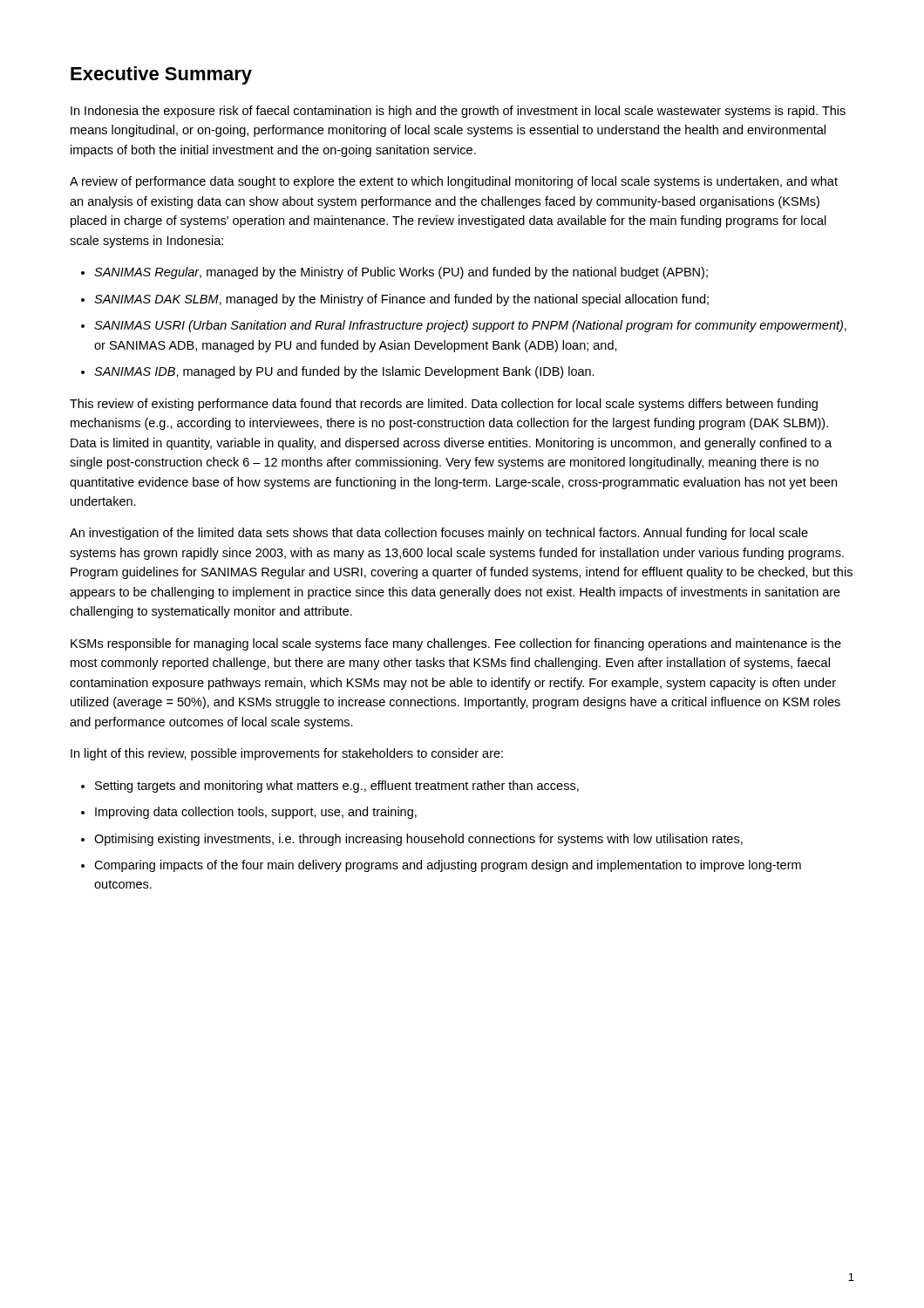Where is the passage that starts "KSMs responsible for managing local scale systems"?
The height and width of the screenshot is (1308, 924).
click(x=462, y=683)
